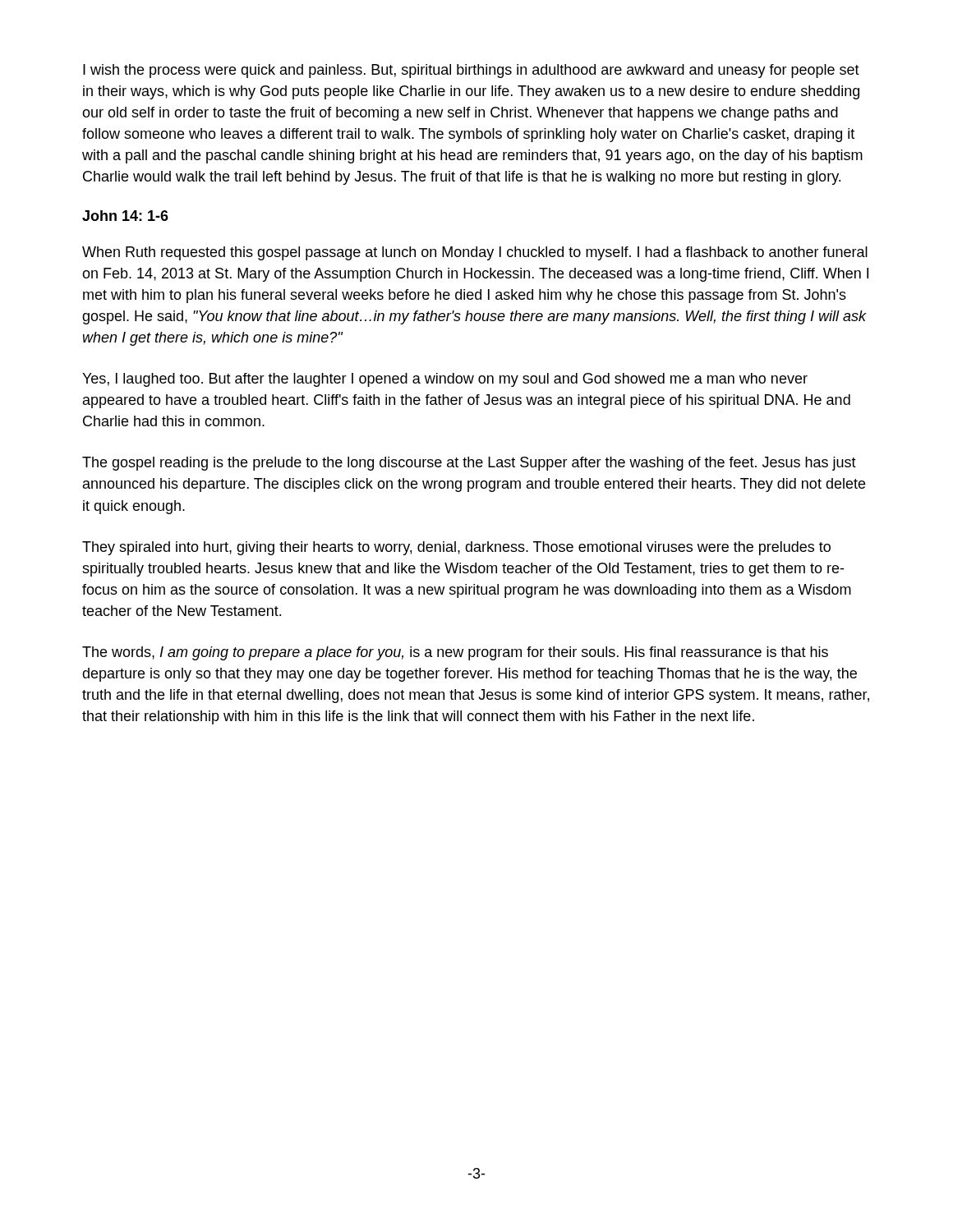Locate the block of text that opens with "The gospel reading is the prelude to the"
This screenshot has height=1232, width=953.
[474, 484]
